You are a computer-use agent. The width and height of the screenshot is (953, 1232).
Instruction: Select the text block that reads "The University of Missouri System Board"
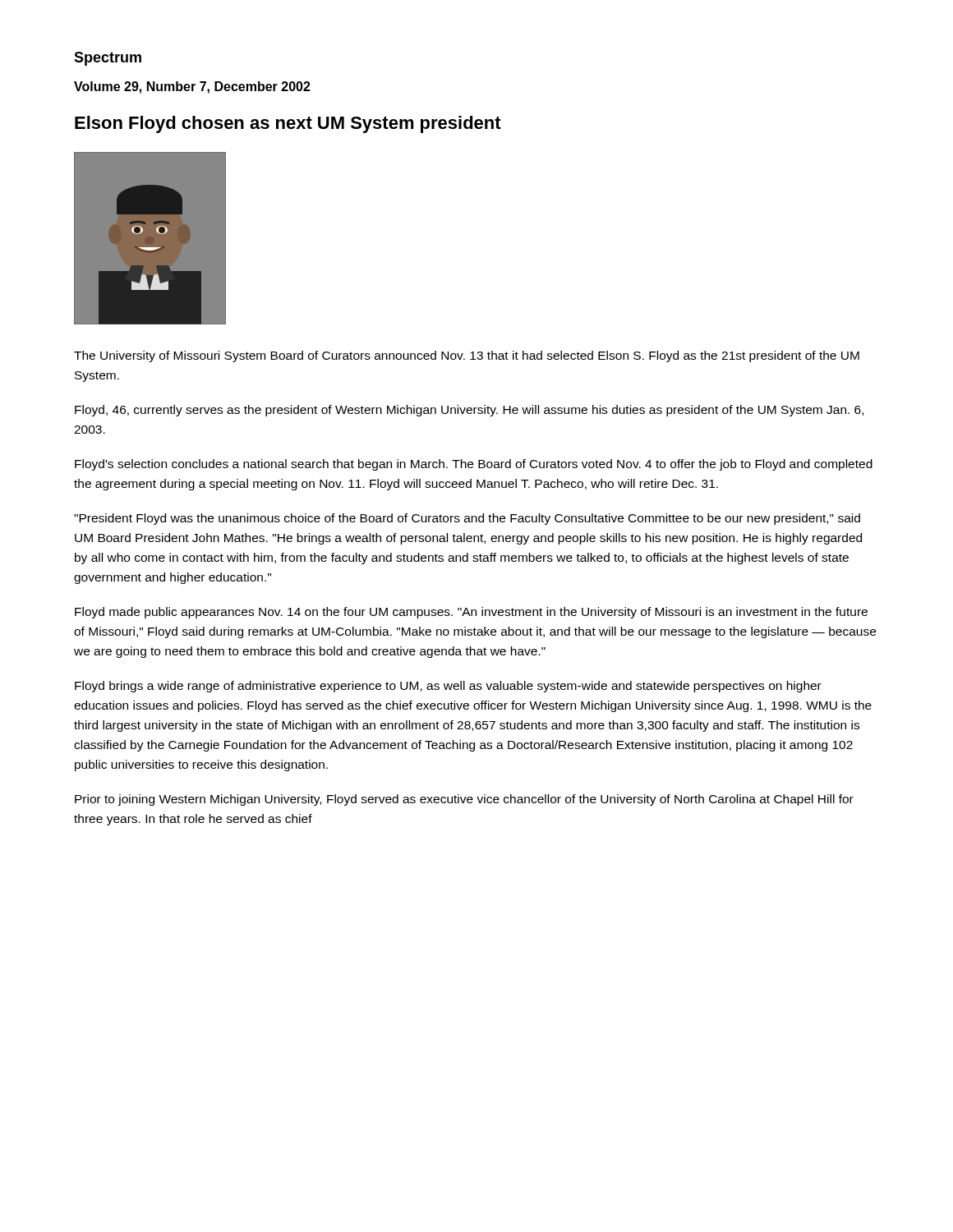[467, 365]
